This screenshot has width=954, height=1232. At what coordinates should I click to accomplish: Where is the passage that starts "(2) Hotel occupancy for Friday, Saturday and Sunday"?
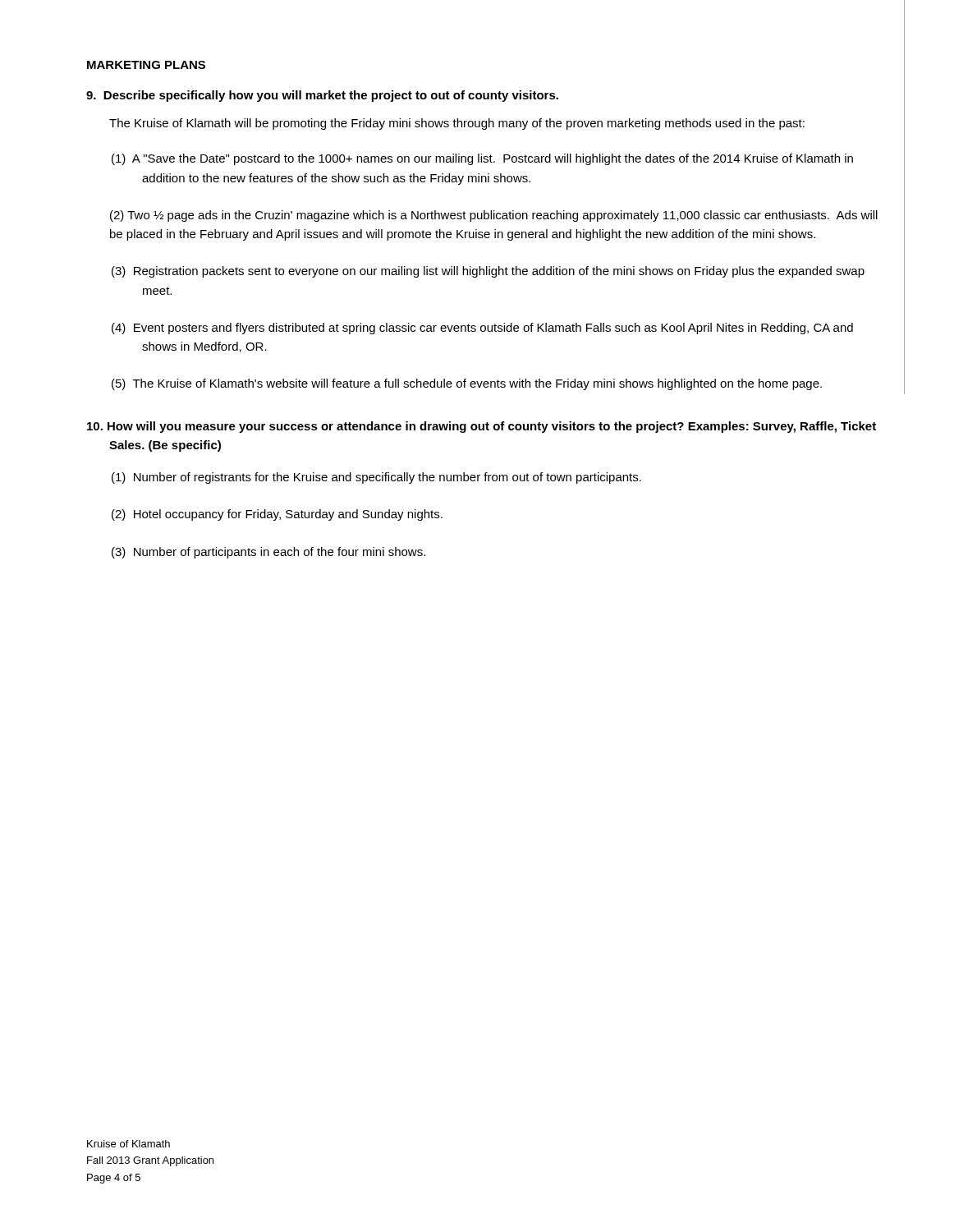(x=277, y=514)
